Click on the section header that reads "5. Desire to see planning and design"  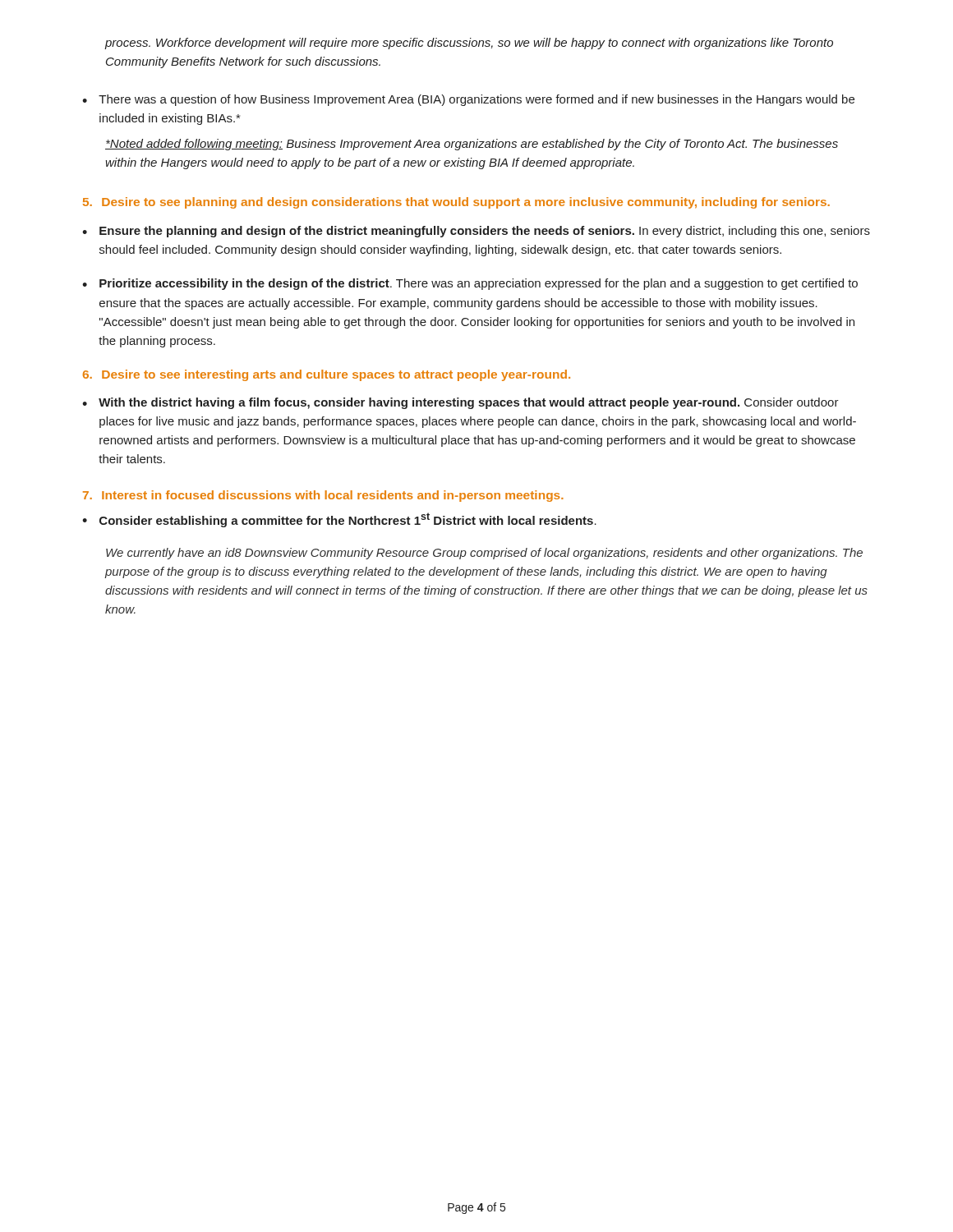click(456, 201)
